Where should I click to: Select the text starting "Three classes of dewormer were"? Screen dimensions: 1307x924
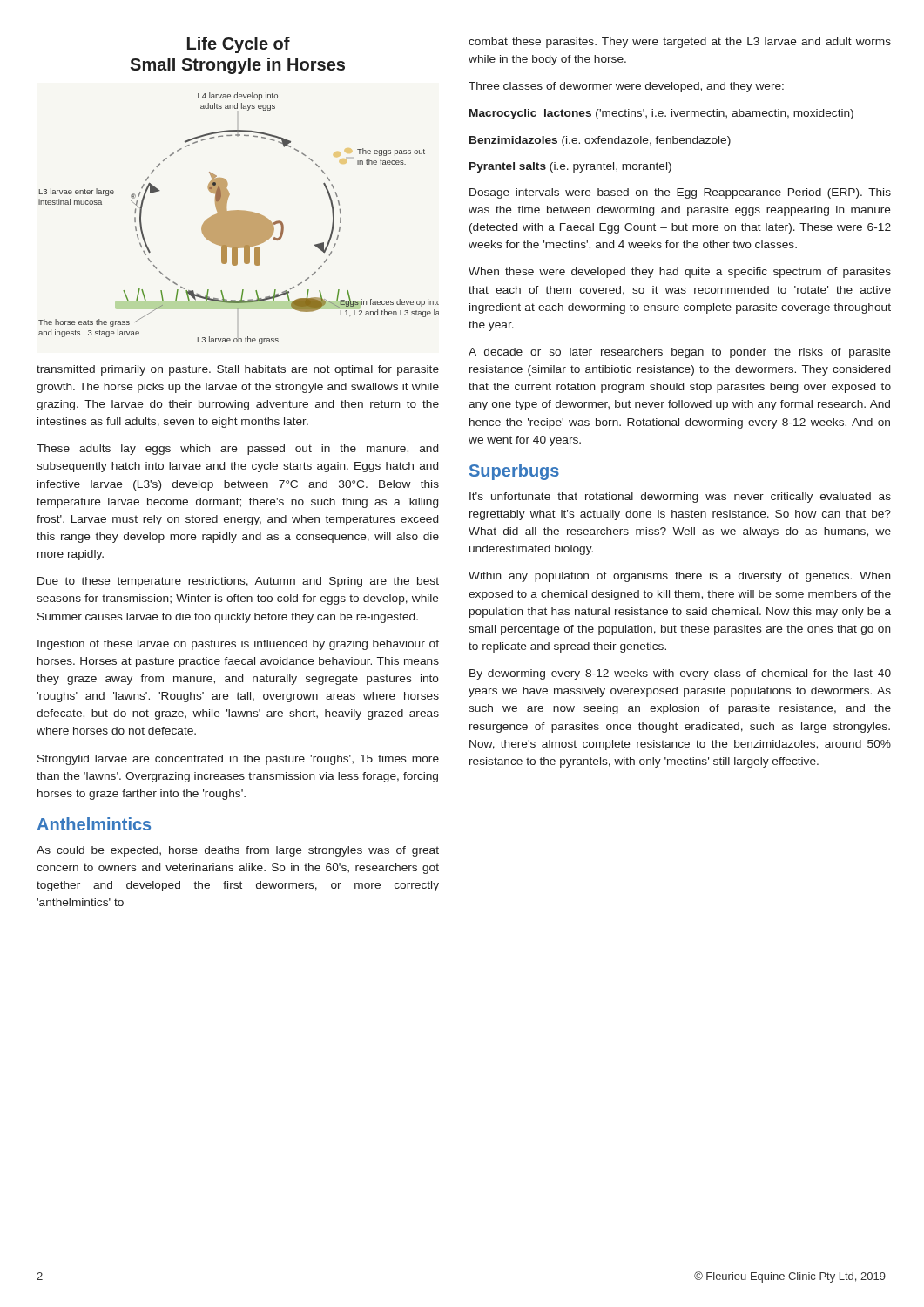(x=680, y=87)
